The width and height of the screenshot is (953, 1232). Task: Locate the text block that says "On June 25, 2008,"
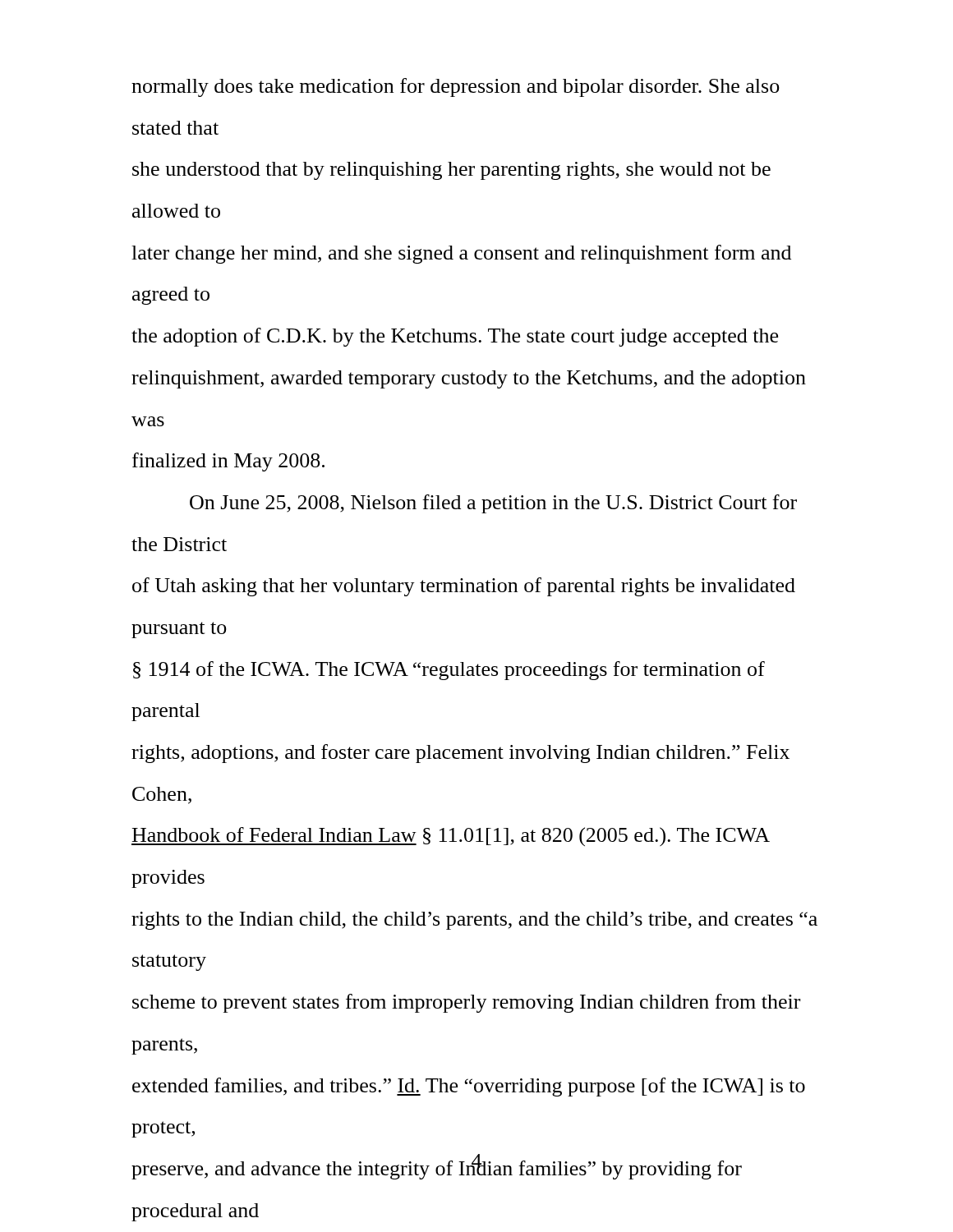click(493, 504)
